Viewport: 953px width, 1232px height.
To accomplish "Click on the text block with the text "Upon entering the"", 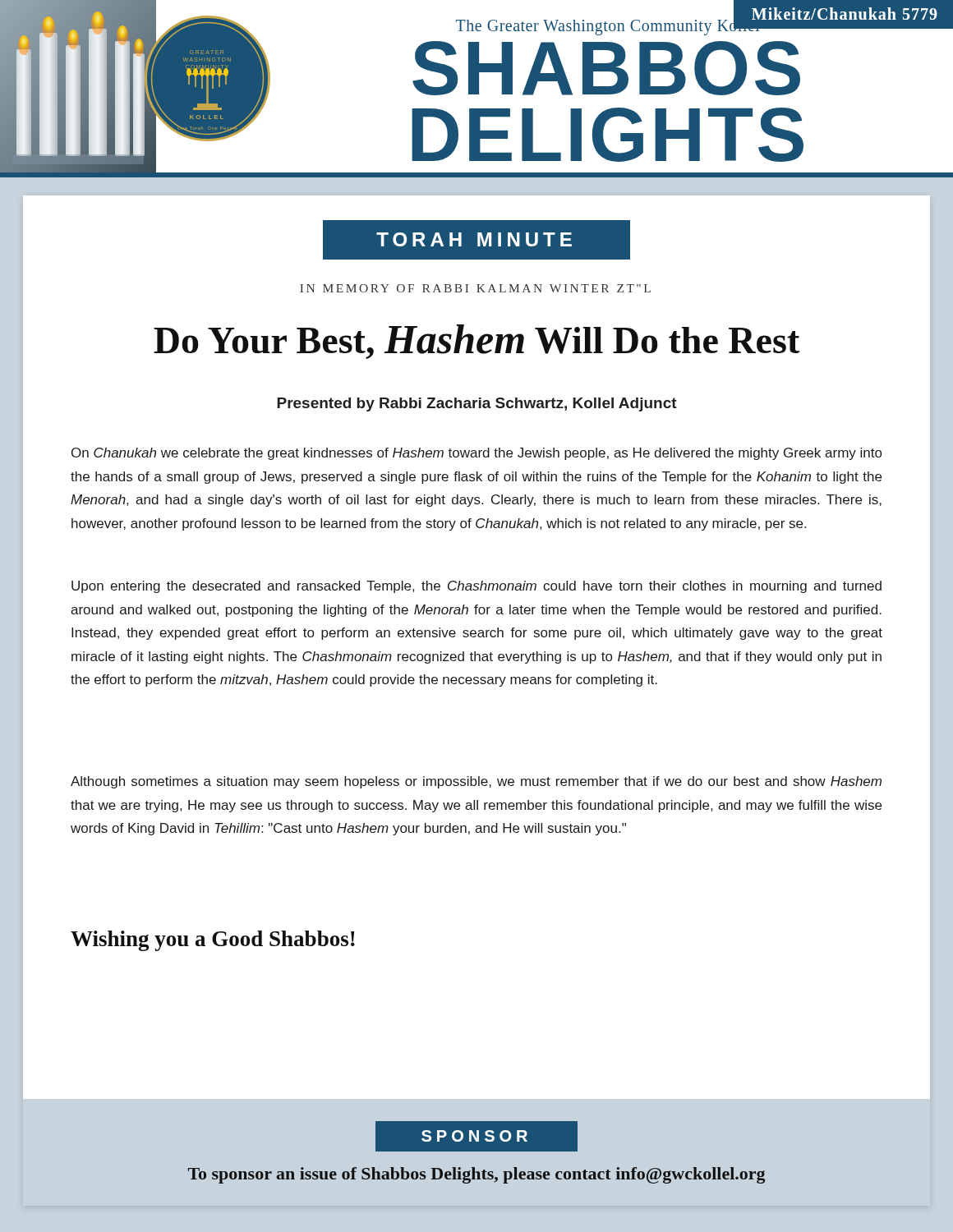I will [476, 634].
